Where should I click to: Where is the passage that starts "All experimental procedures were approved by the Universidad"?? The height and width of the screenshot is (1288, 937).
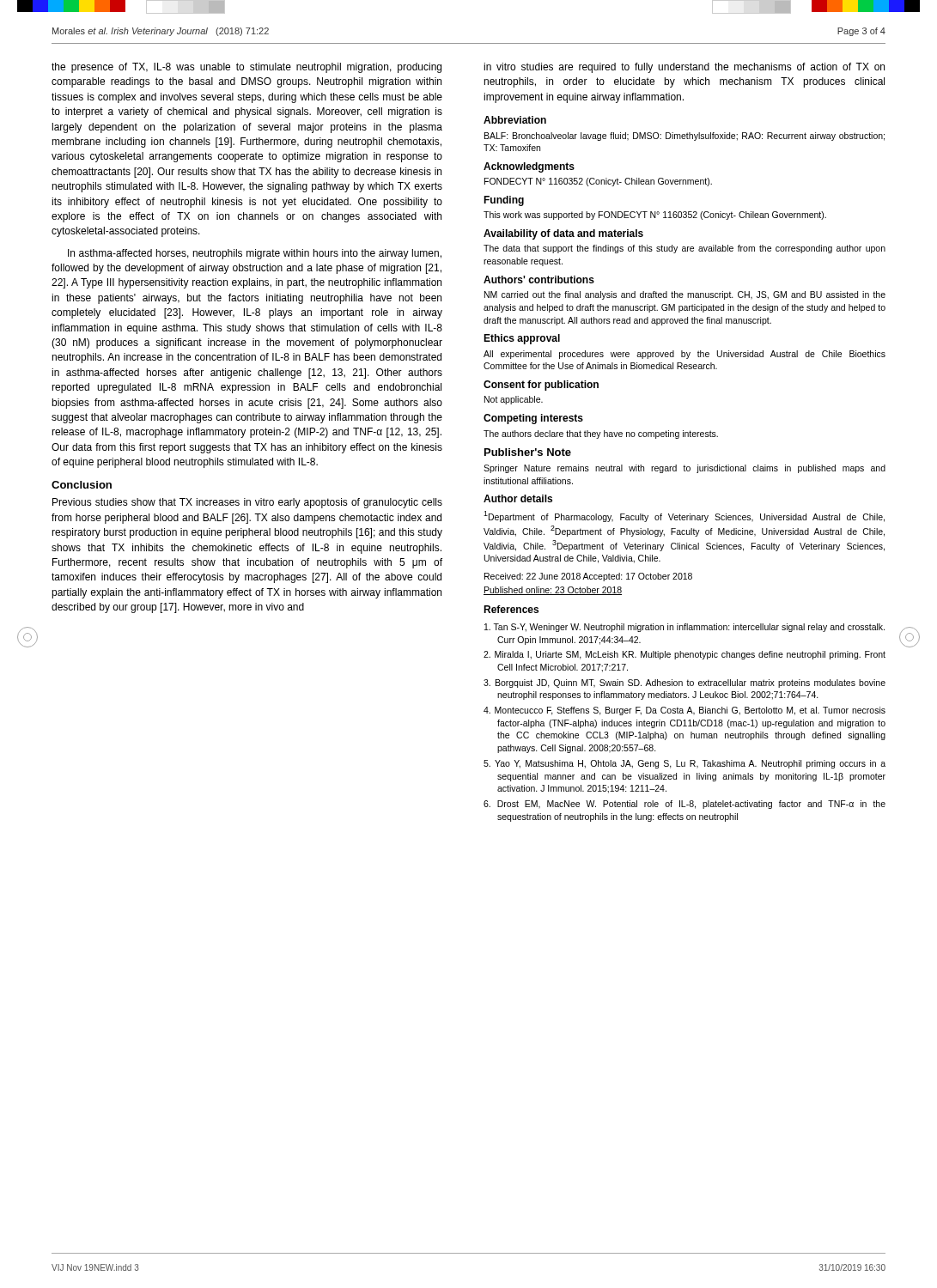[x=684, y=360]
